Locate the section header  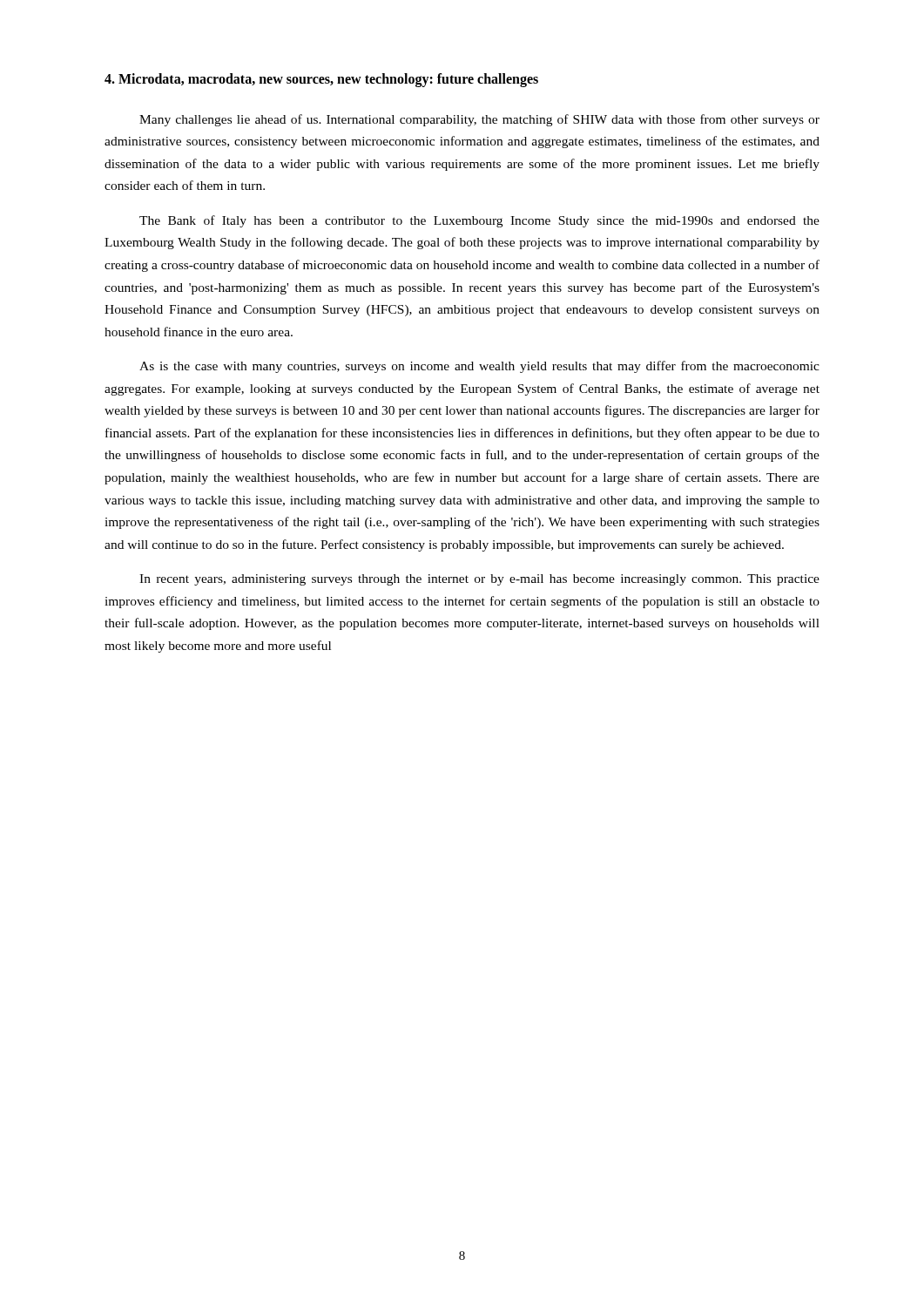coord(322,79)
